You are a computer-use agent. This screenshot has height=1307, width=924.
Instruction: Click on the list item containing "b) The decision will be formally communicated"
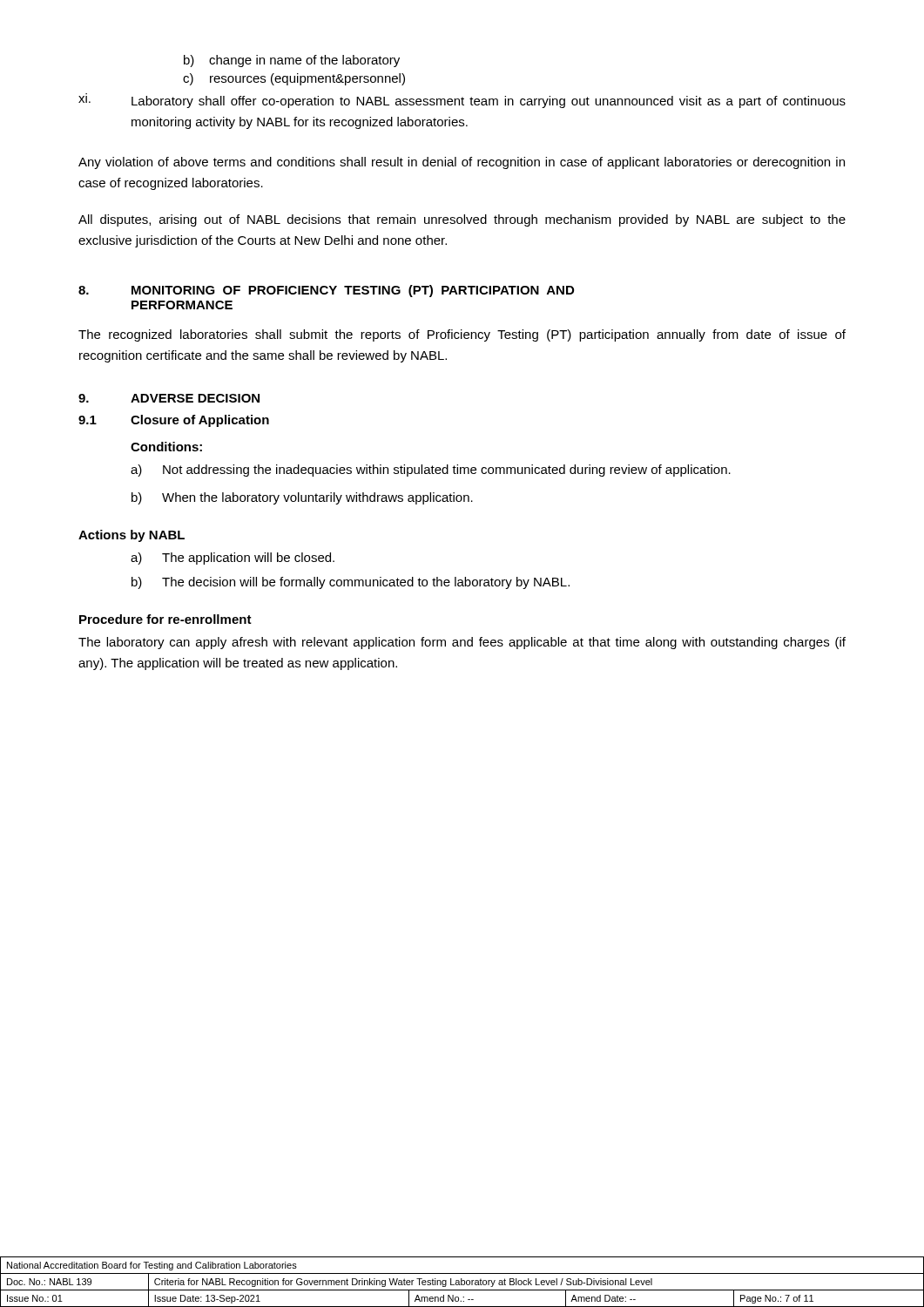351,582
